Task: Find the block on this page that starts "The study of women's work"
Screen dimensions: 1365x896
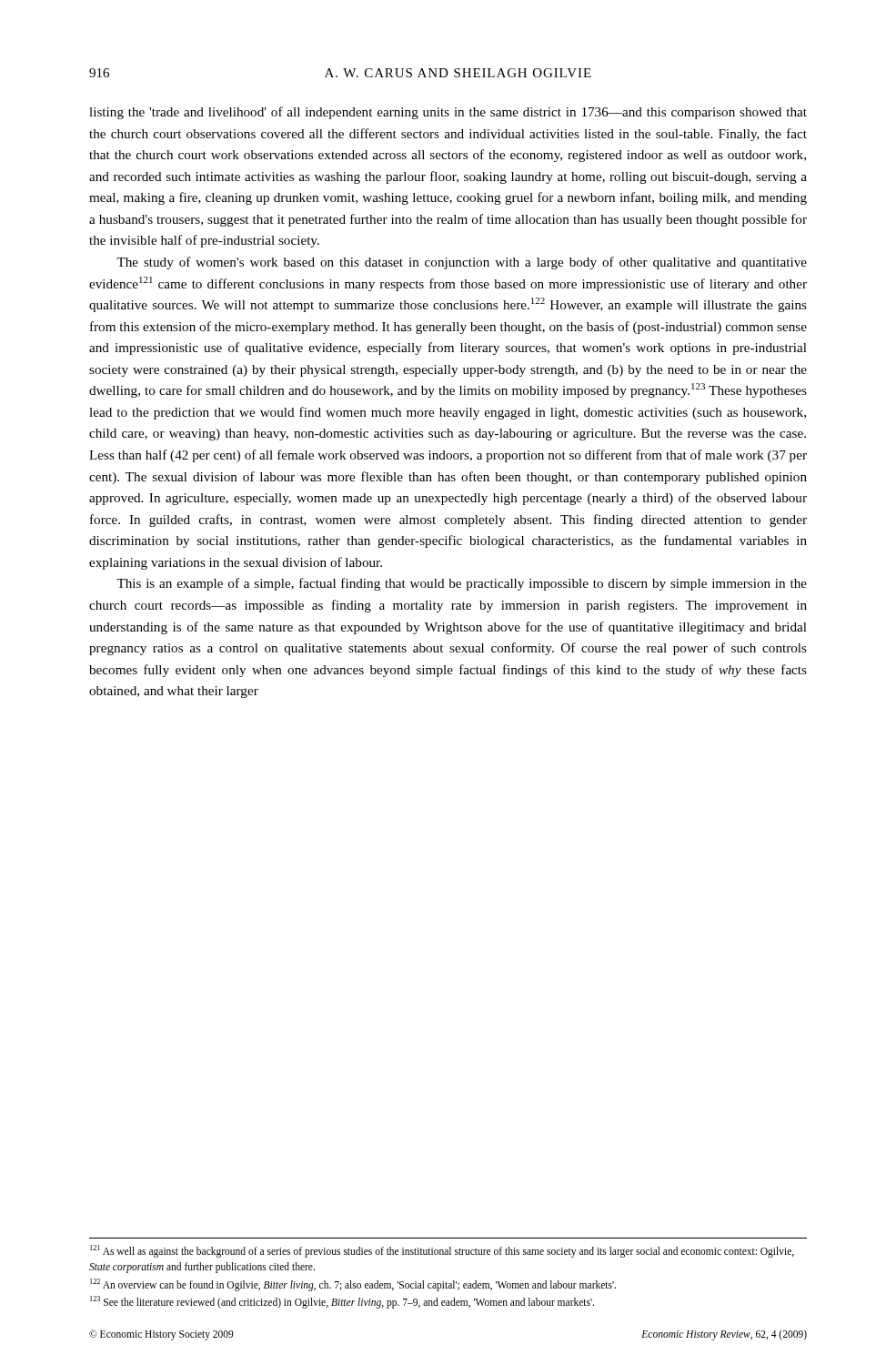Action: click(448, 412)
